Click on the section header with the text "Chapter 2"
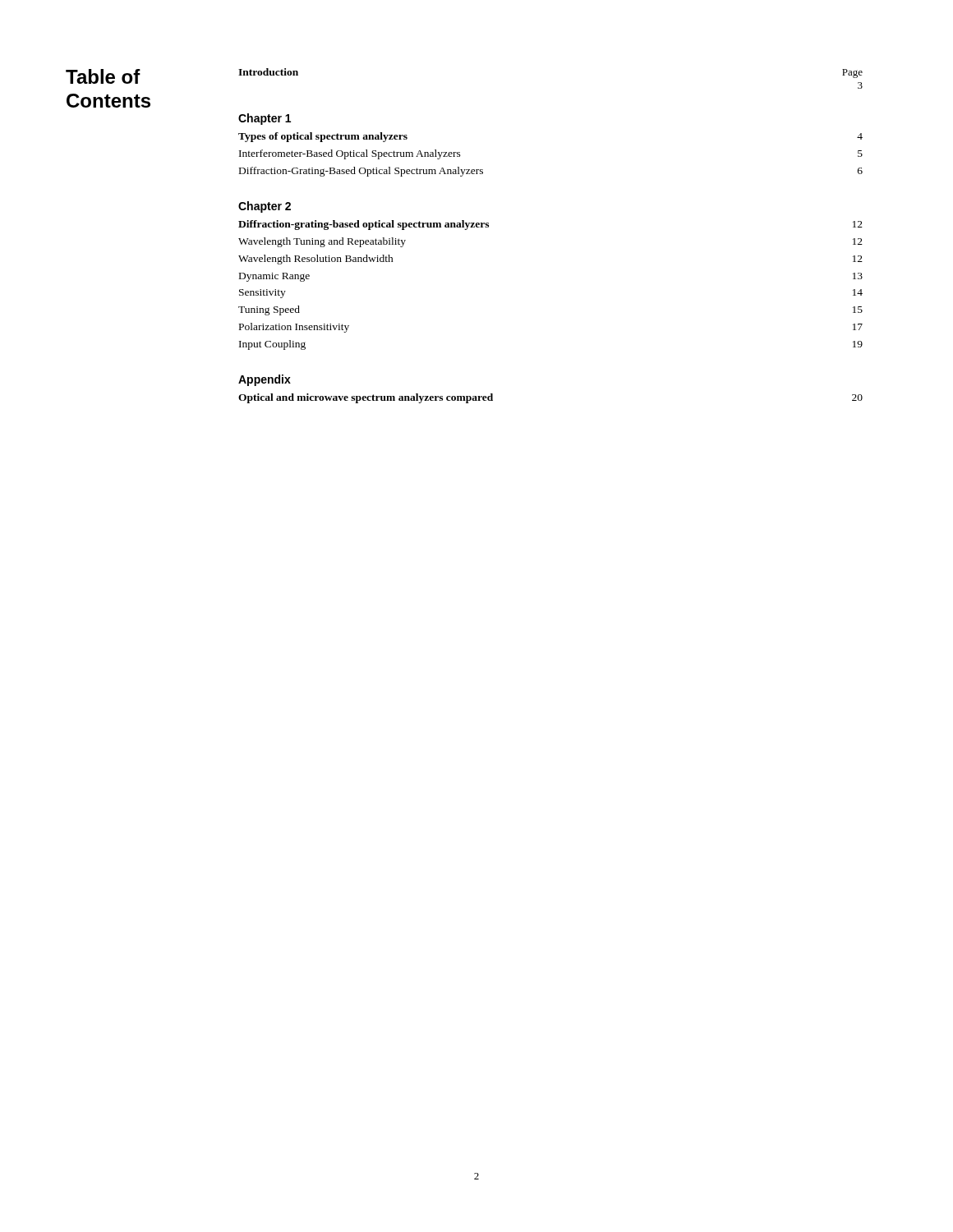The height and width of the screenshot is (1232, 953). 265,206
